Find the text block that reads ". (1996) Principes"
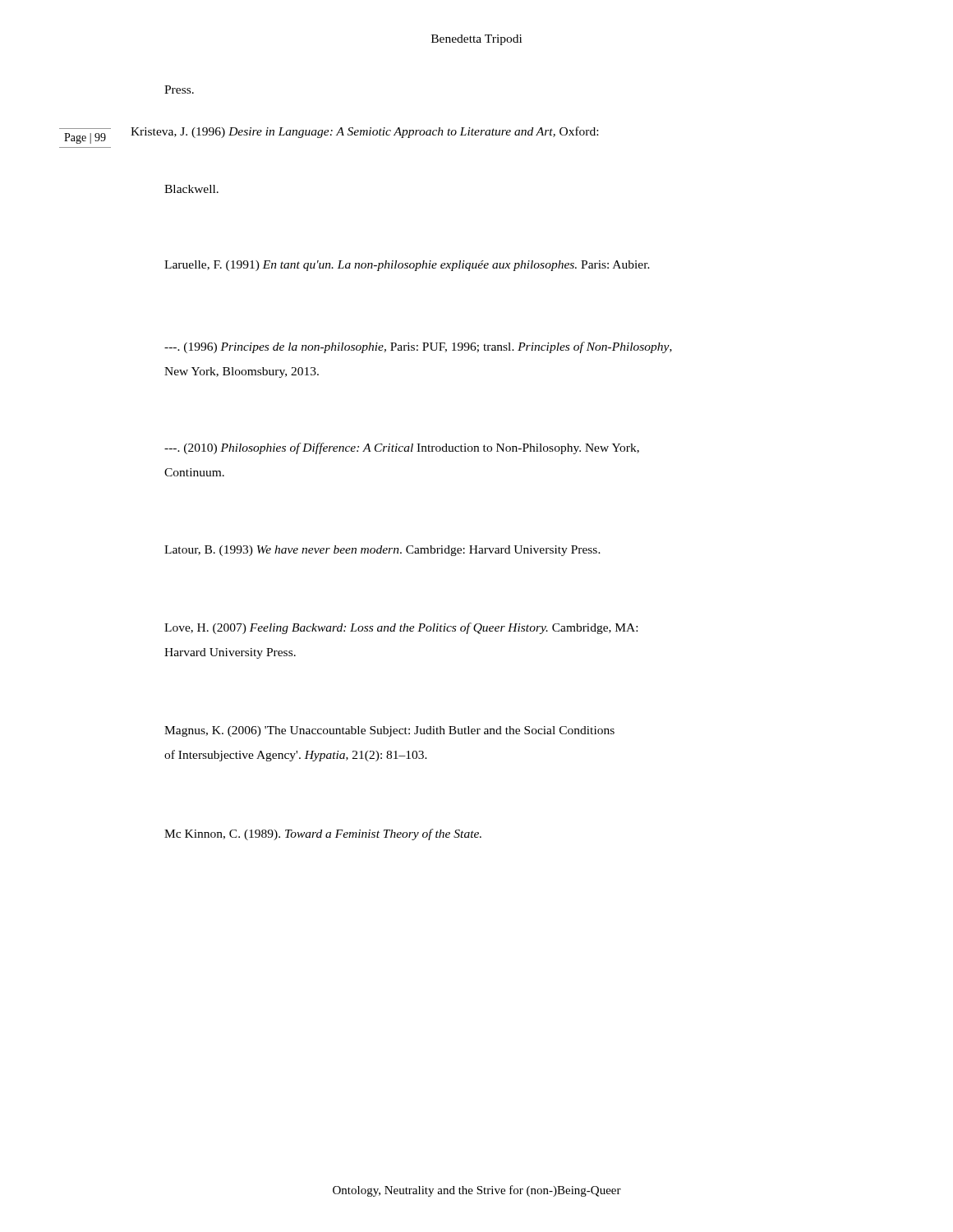This screenshot has width=953, height=1232. tap(418, 346)
